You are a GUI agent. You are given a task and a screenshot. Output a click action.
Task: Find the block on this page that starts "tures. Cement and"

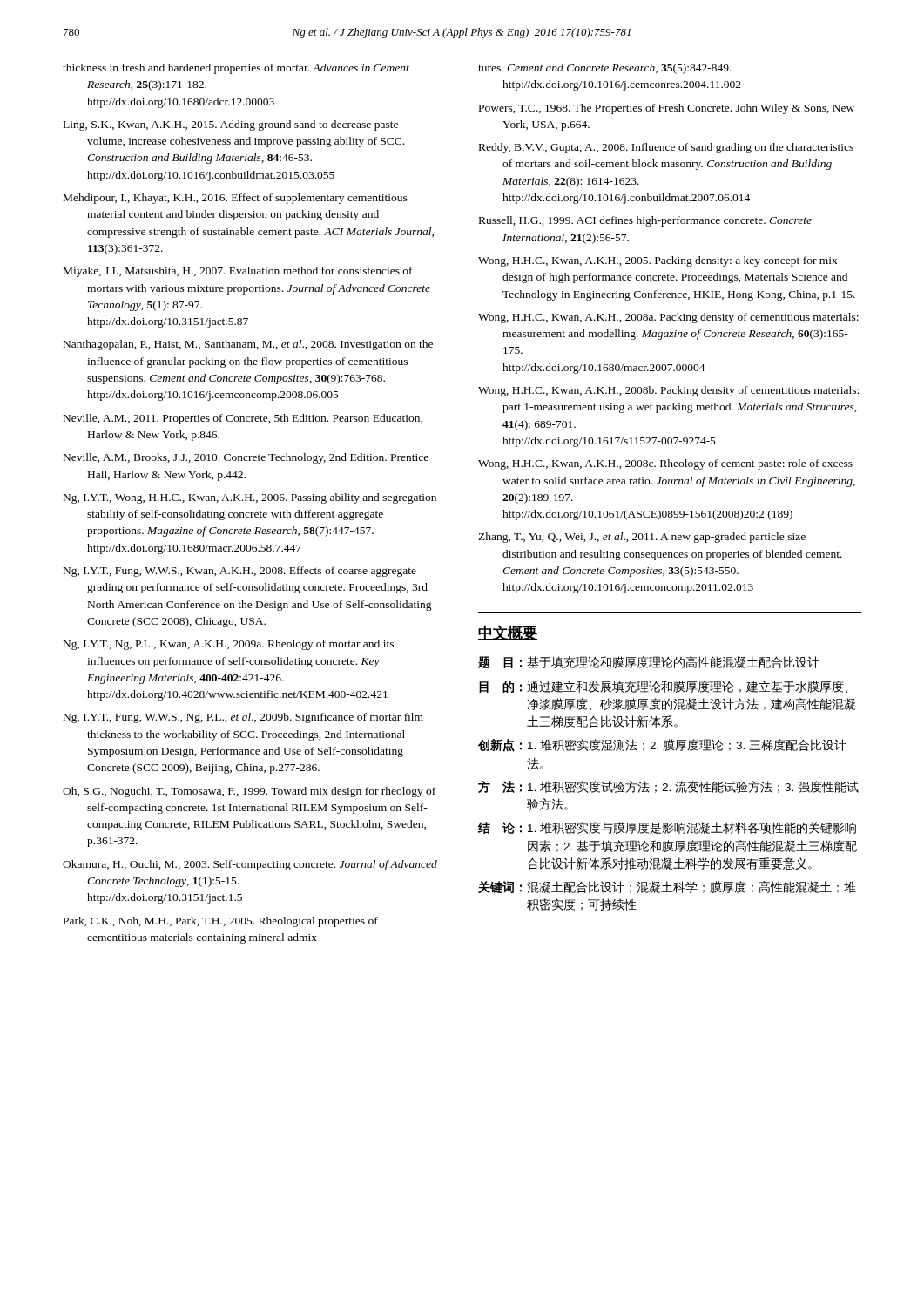click(x=610, y=76)
